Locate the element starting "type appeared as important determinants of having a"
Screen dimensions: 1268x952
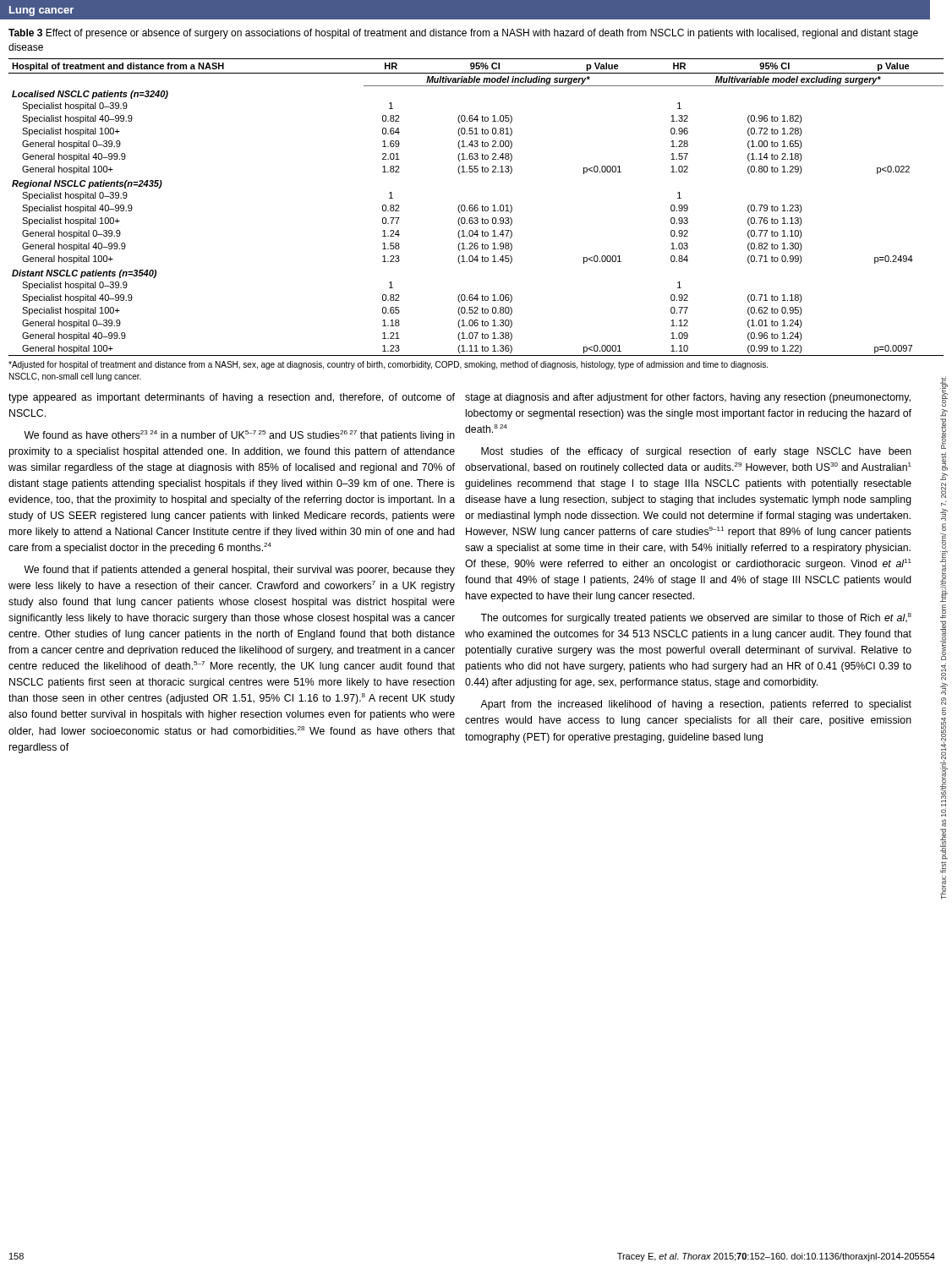point(232,572)
